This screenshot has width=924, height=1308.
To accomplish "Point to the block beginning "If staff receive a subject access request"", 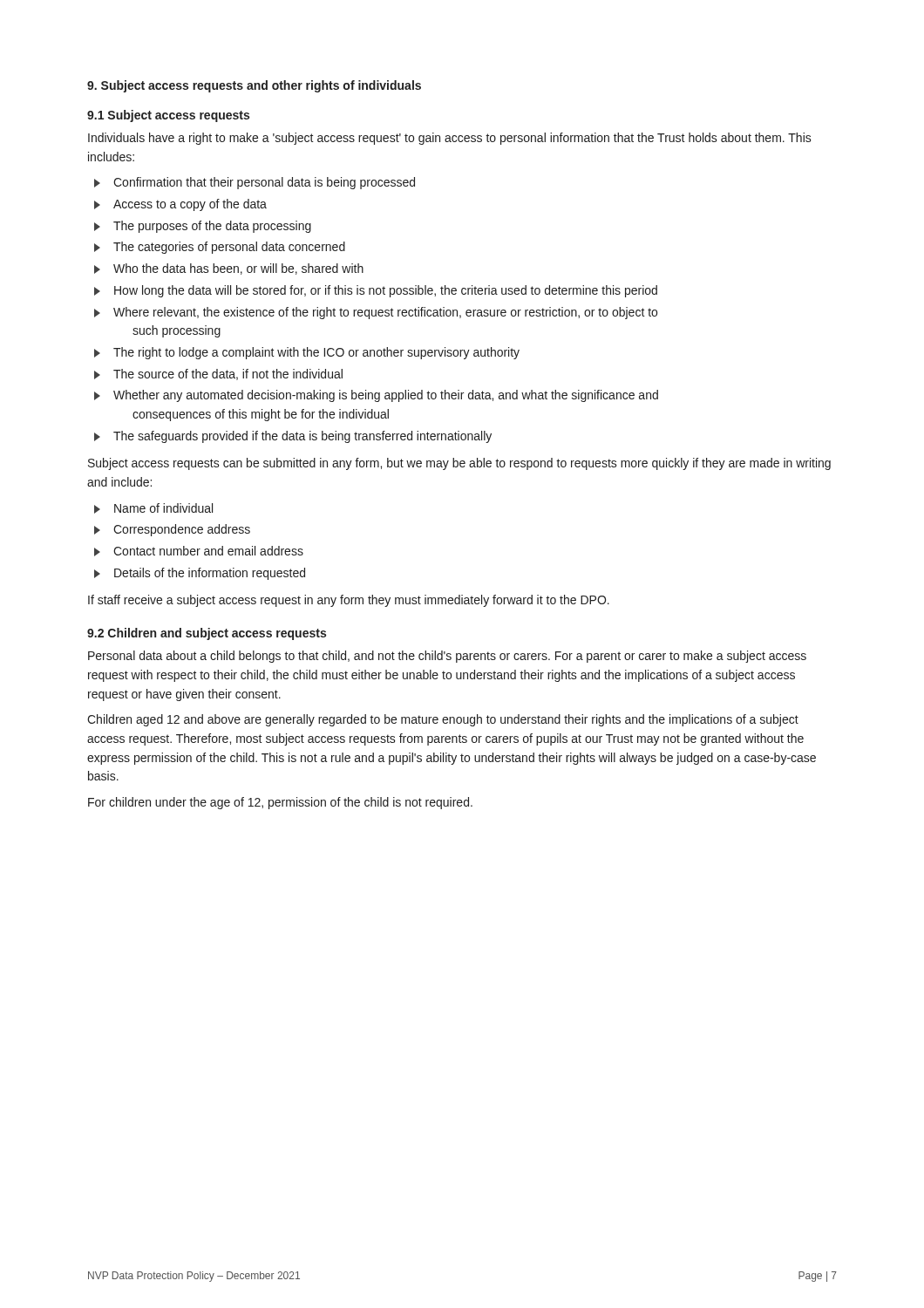I will (x=349, y=600).
